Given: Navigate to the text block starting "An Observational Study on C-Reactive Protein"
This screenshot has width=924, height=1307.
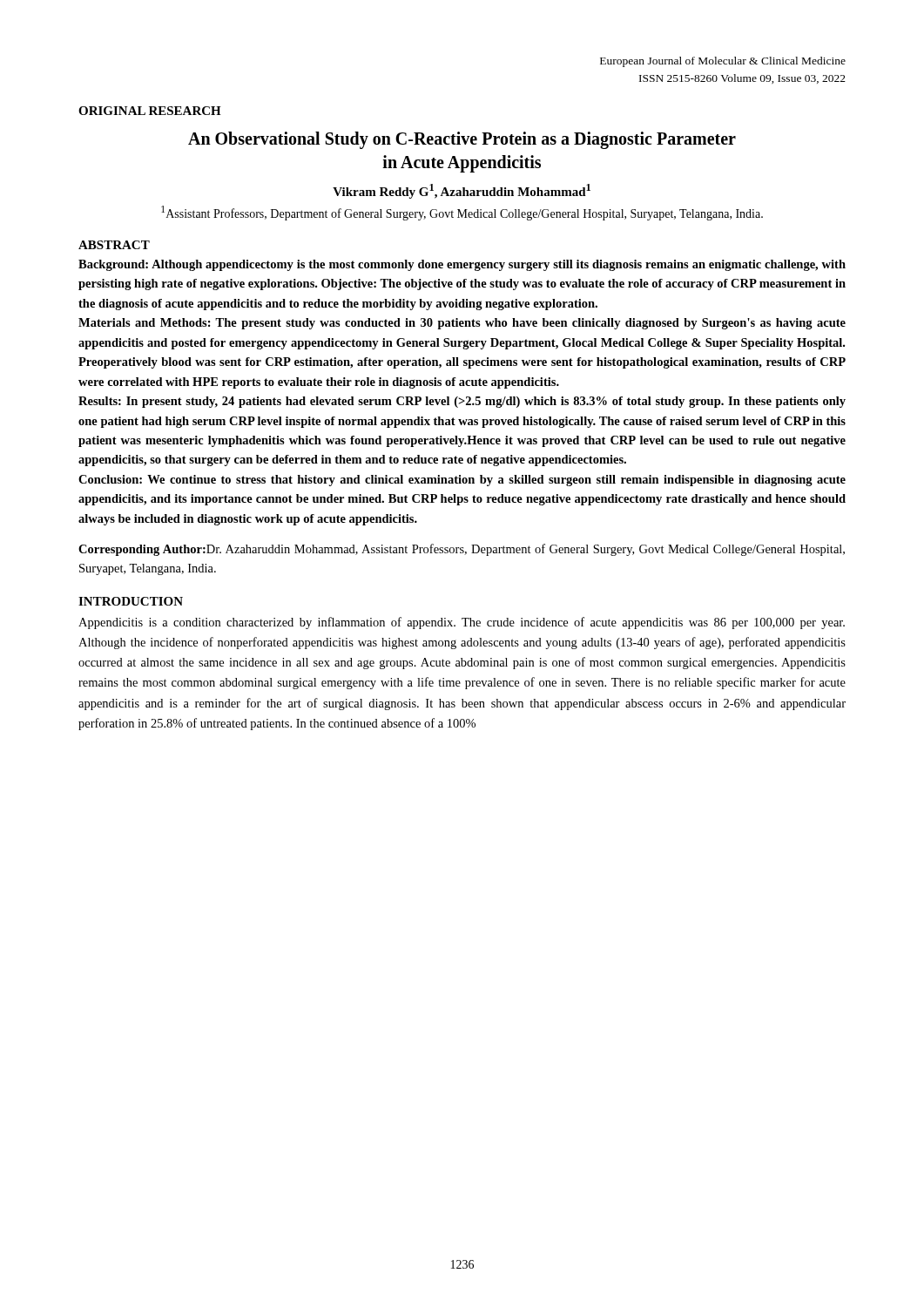Looking at the screenshot, I should tap(462, 150).
